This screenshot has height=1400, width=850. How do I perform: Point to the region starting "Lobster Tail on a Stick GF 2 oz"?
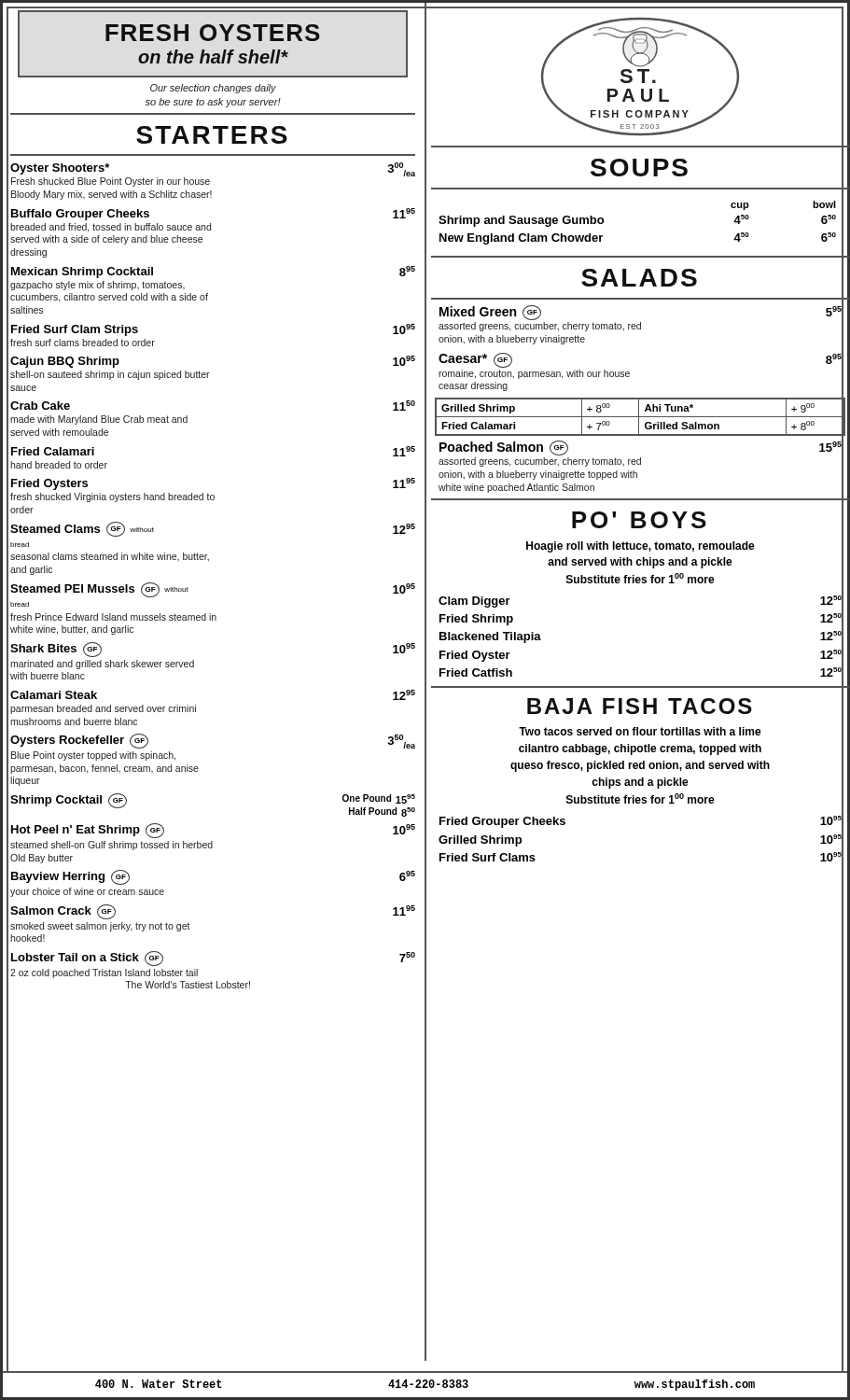pos(213,971)
